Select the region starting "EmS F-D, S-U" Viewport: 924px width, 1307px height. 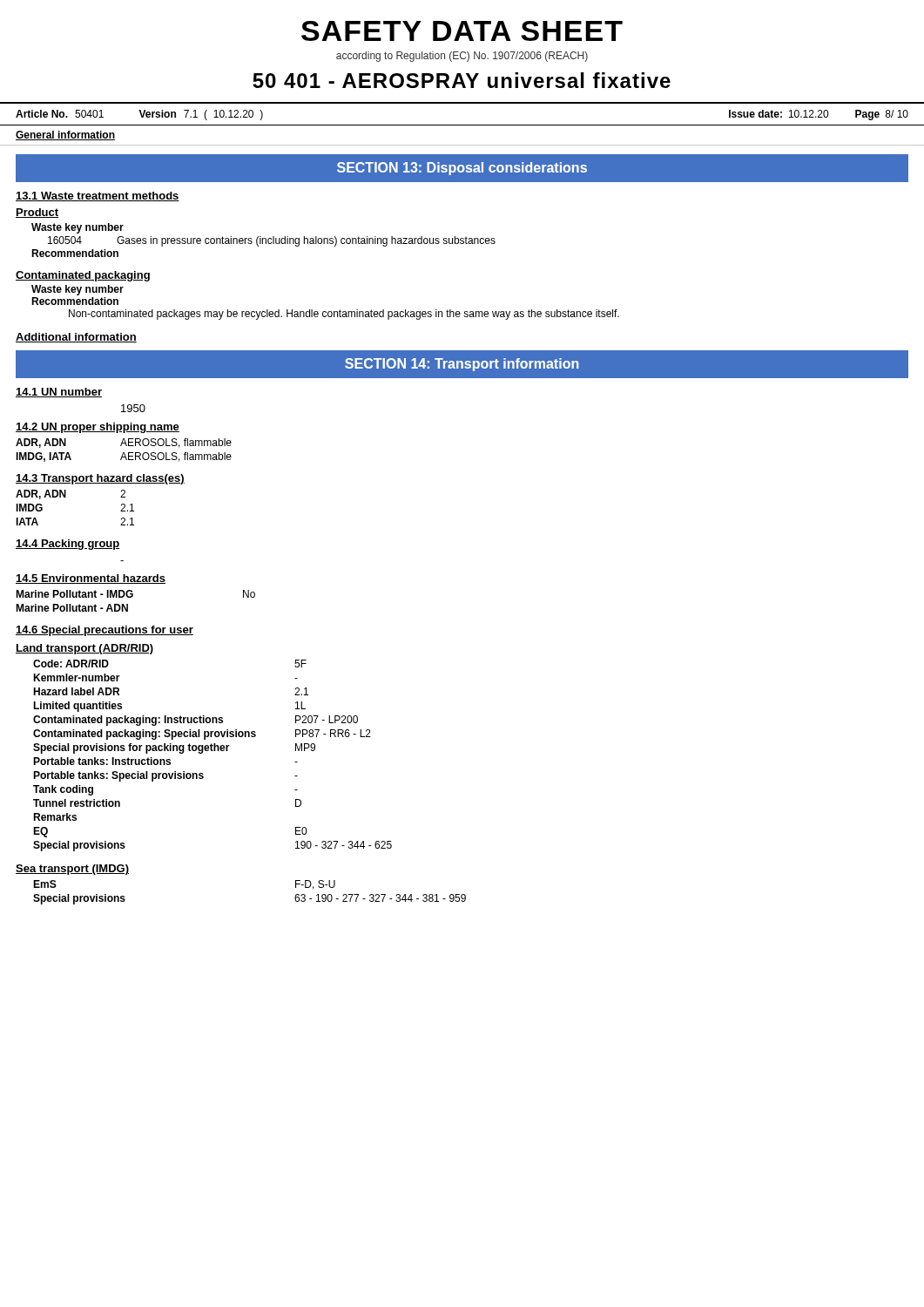tap(462, 892)
